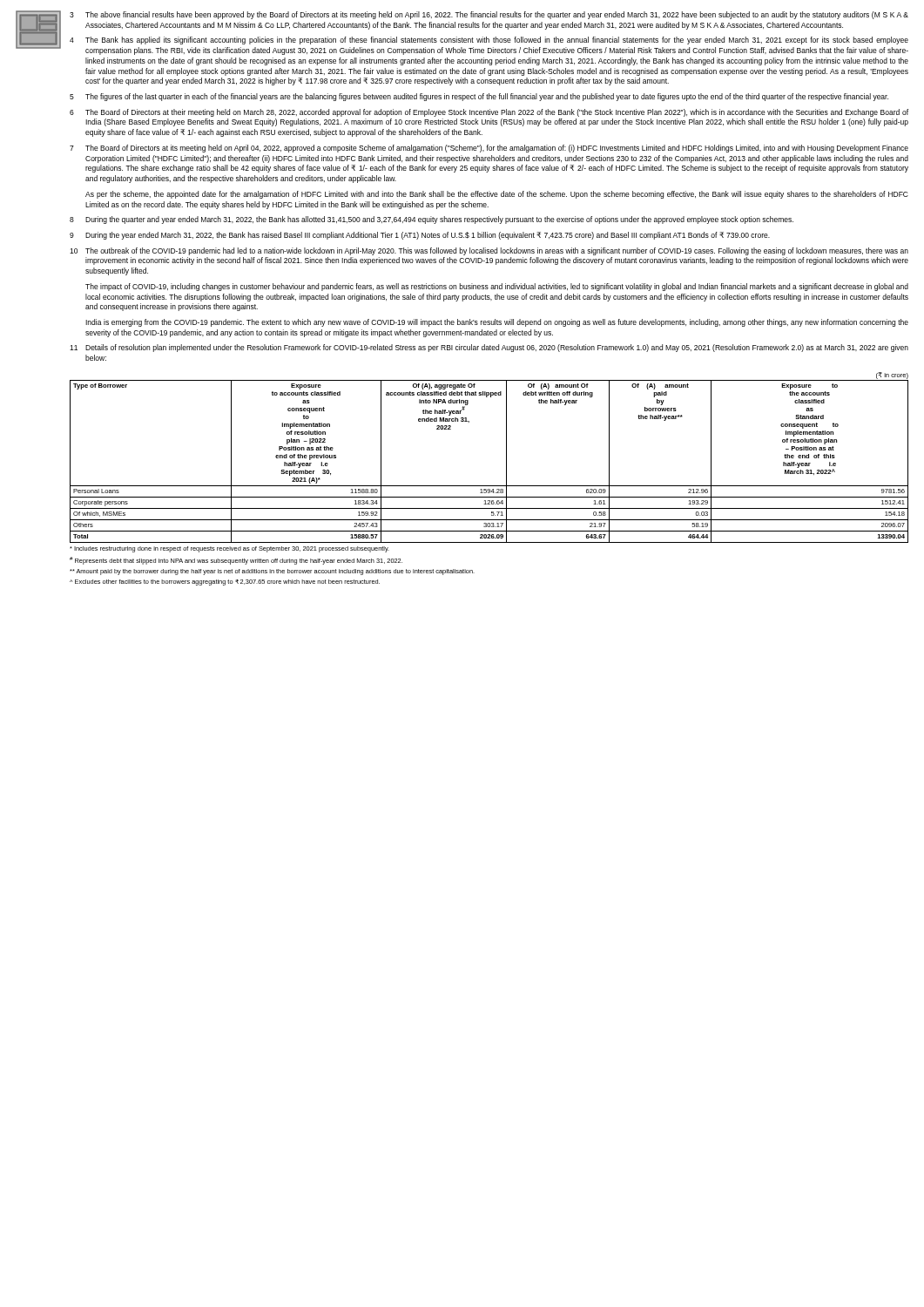Viewport: 924px width, 1307px height.
Task: Locate the block of text that opens with "7 The Board of Directors at its"
Action: [x=489, y=164]
